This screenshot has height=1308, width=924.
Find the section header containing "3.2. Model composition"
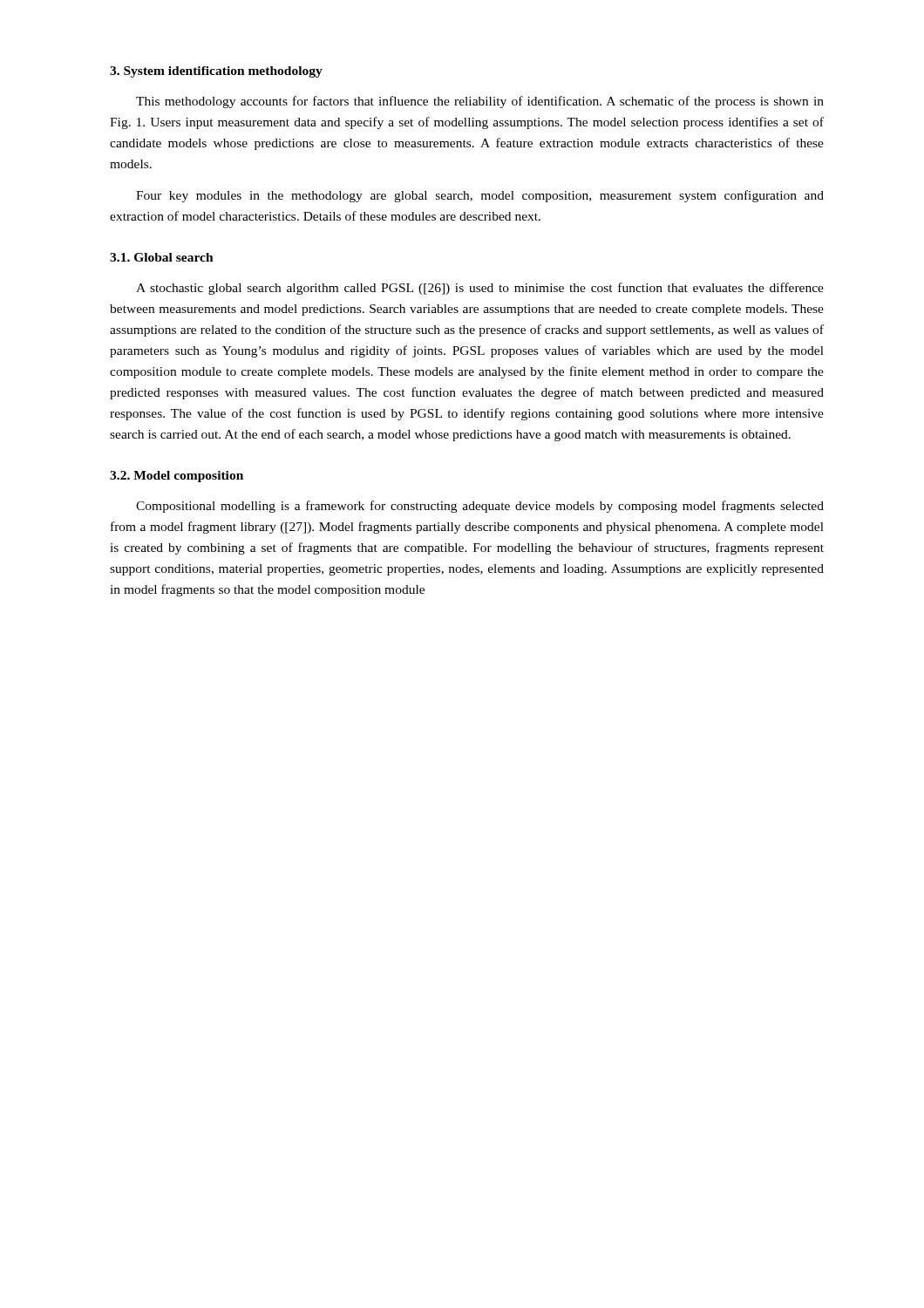point(177,475)
